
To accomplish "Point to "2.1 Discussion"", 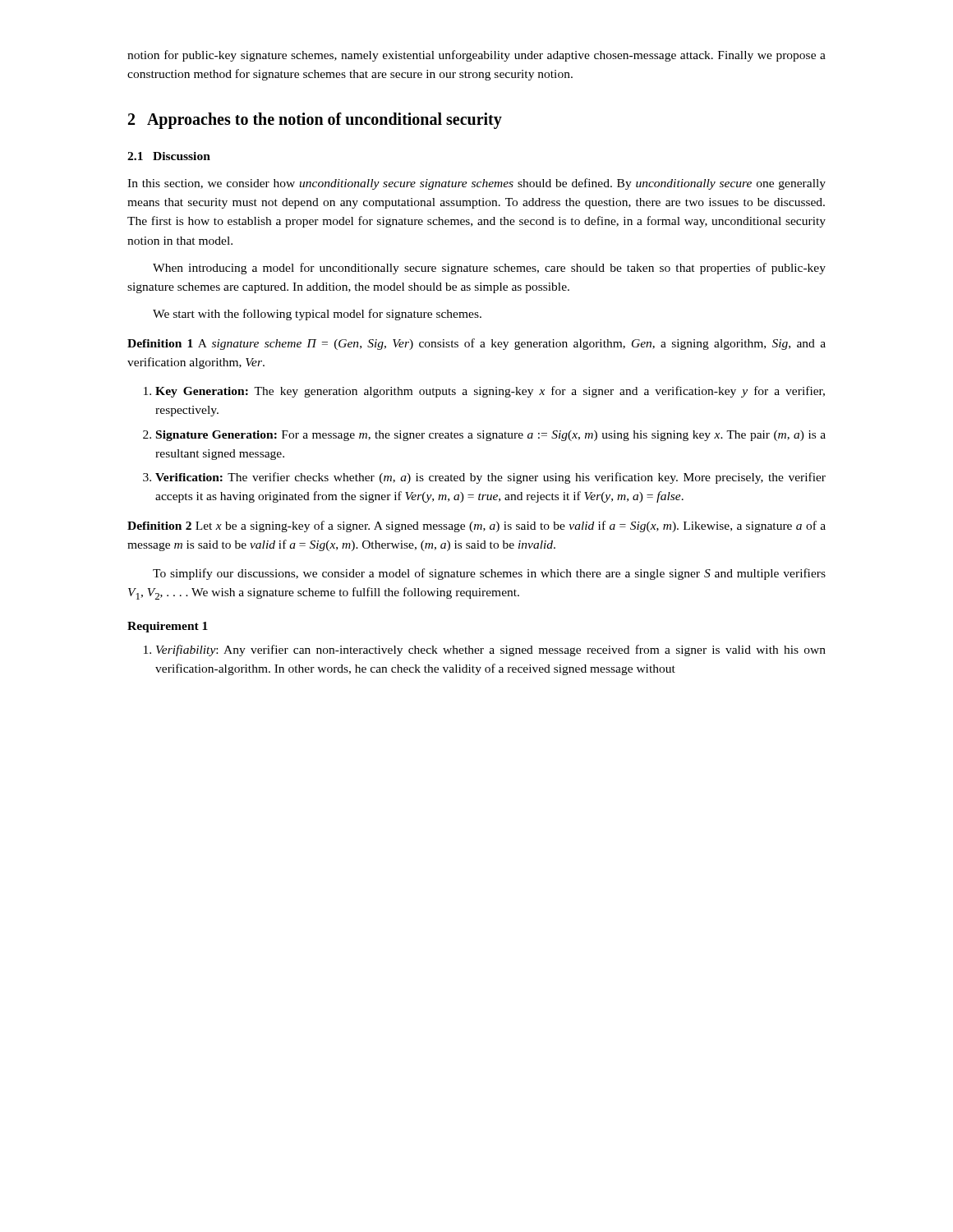I will pyautogui.click(x=169, y=156).
